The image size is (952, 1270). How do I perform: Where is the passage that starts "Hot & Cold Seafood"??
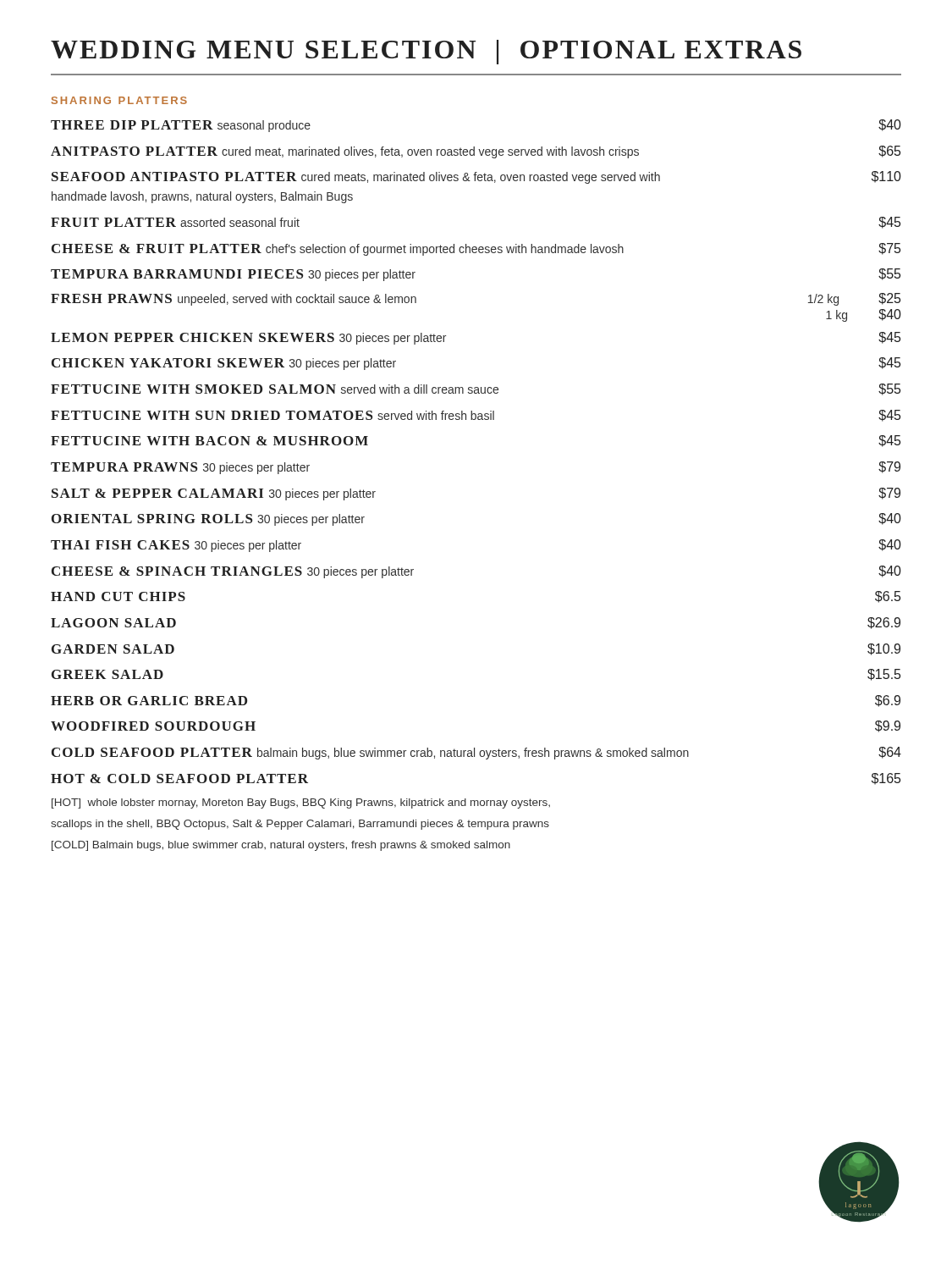click(181, 779)
